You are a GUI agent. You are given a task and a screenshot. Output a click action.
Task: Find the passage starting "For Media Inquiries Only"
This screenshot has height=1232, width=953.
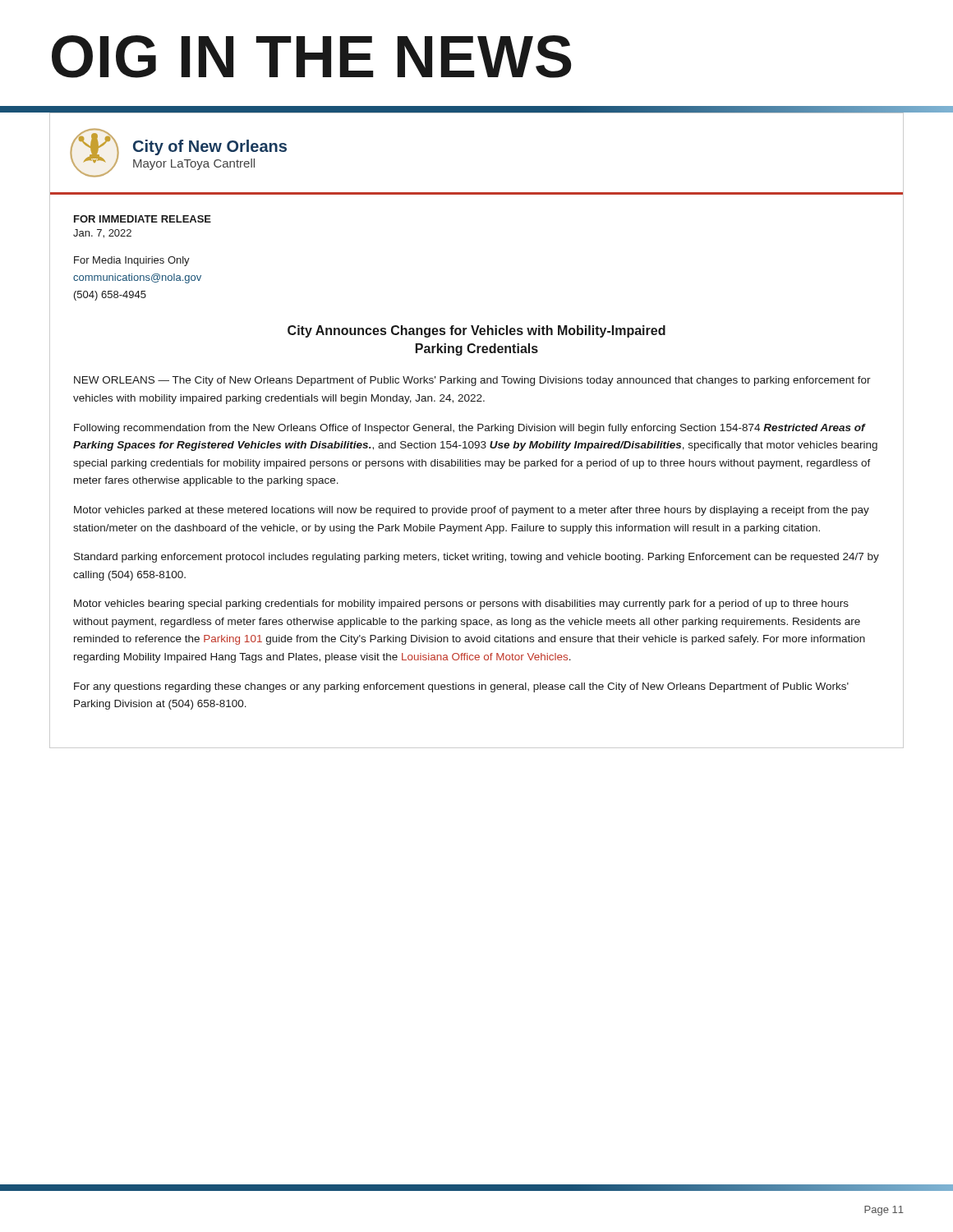[x=137, y=277]
